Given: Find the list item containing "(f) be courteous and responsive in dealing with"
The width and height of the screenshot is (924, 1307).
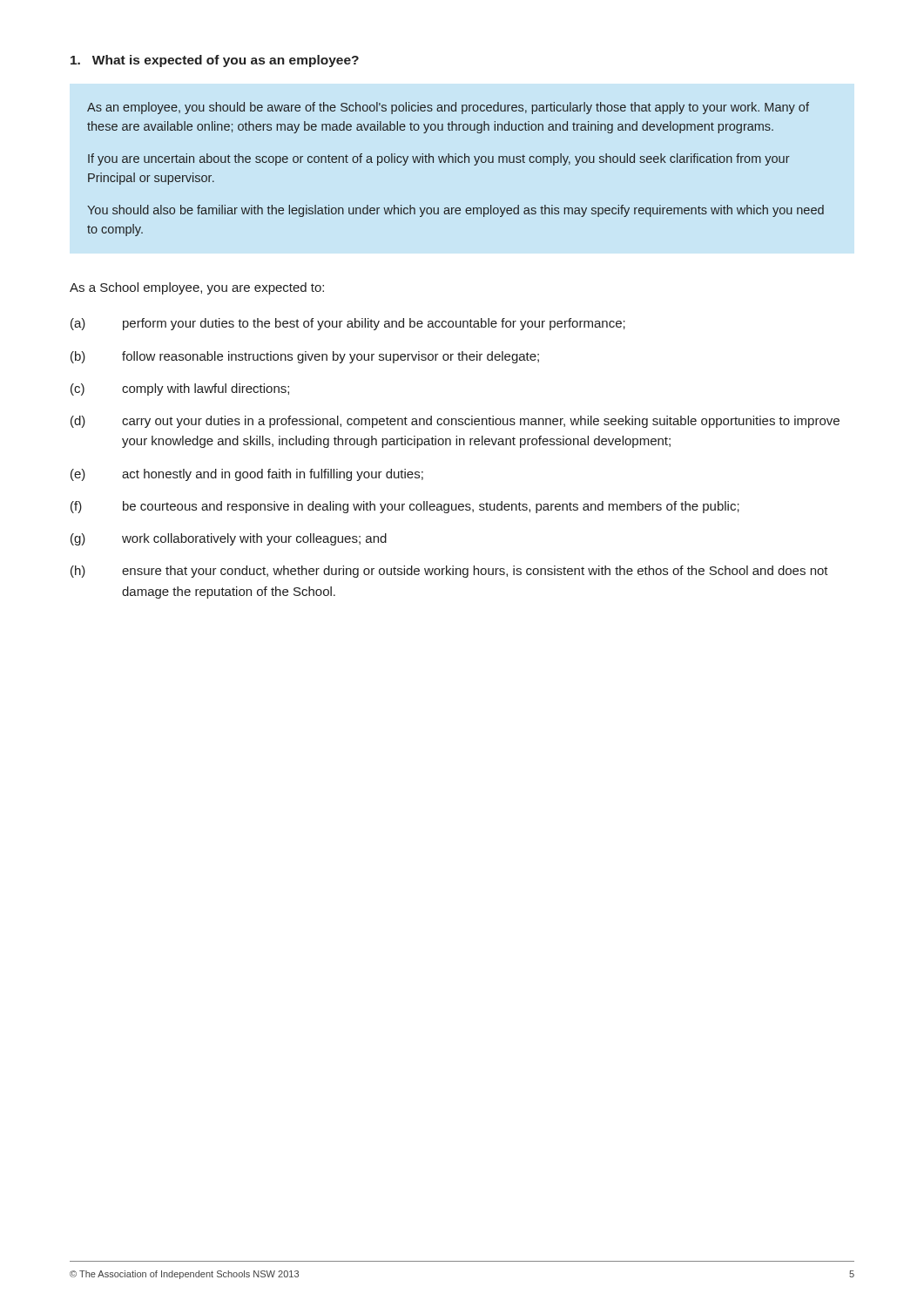Looking at the screenshot, I should tap(462, 506).
